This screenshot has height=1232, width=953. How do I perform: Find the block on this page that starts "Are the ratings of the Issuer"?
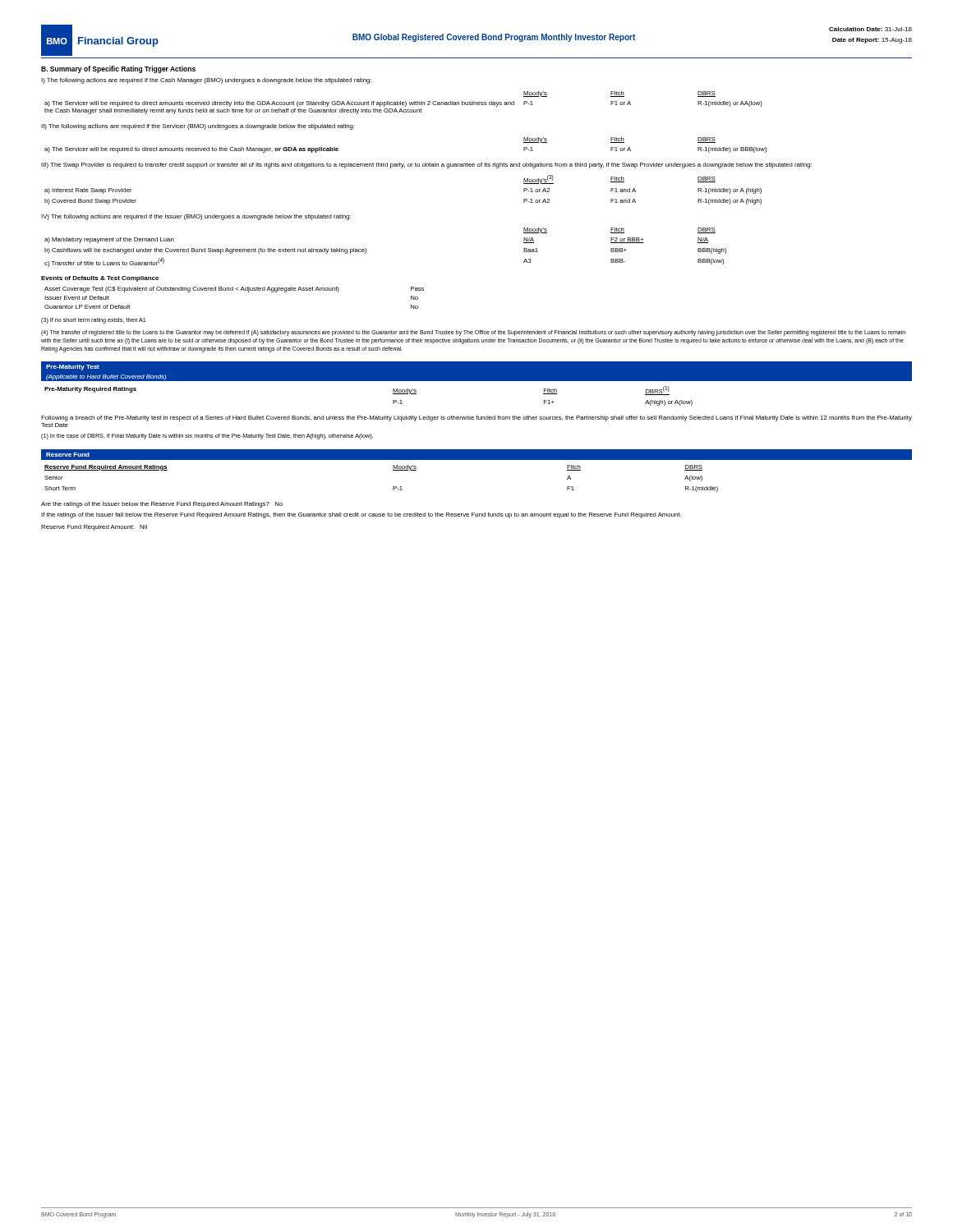162,504
